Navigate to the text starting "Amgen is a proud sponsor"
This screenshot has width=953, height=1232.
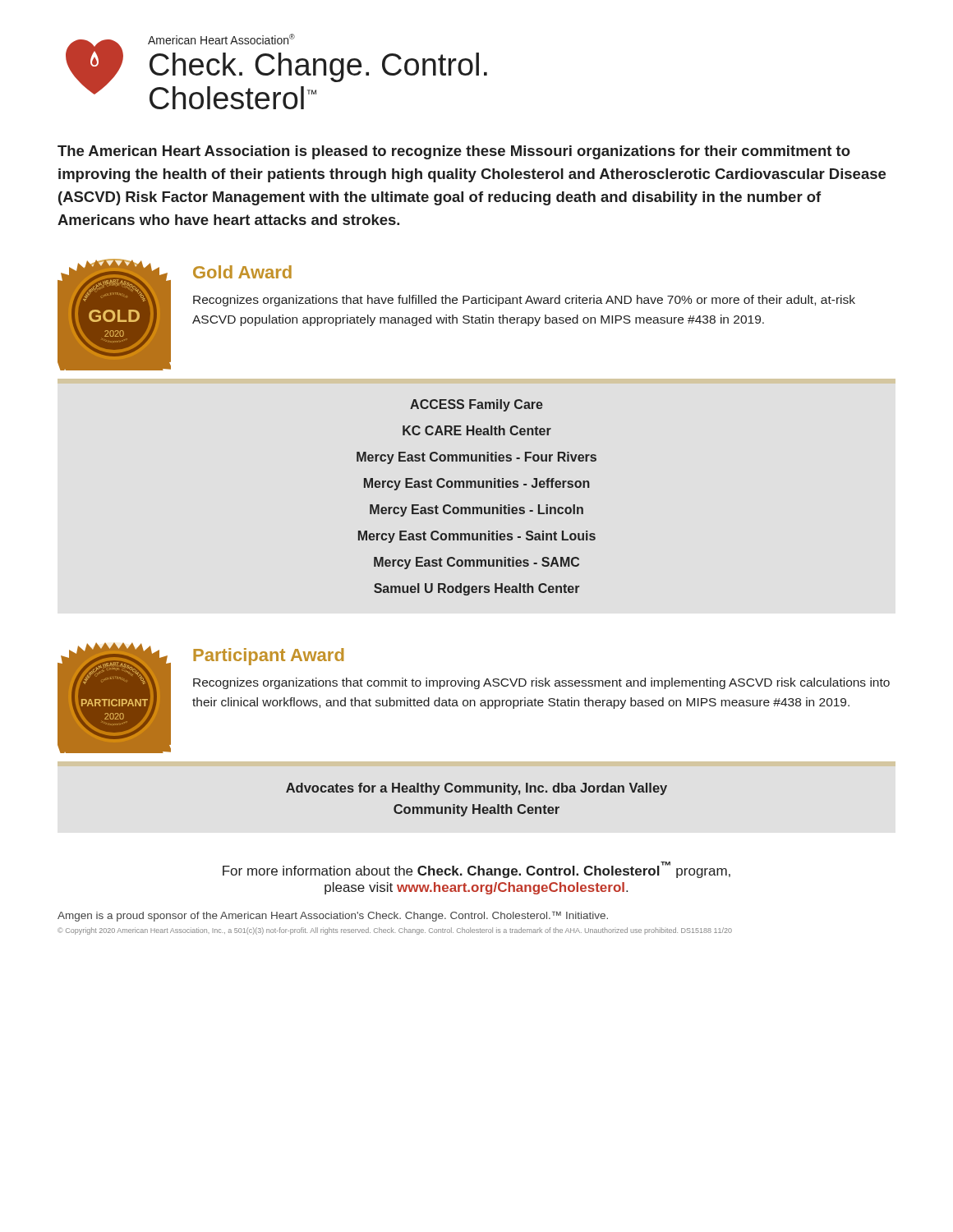(333, 915)
